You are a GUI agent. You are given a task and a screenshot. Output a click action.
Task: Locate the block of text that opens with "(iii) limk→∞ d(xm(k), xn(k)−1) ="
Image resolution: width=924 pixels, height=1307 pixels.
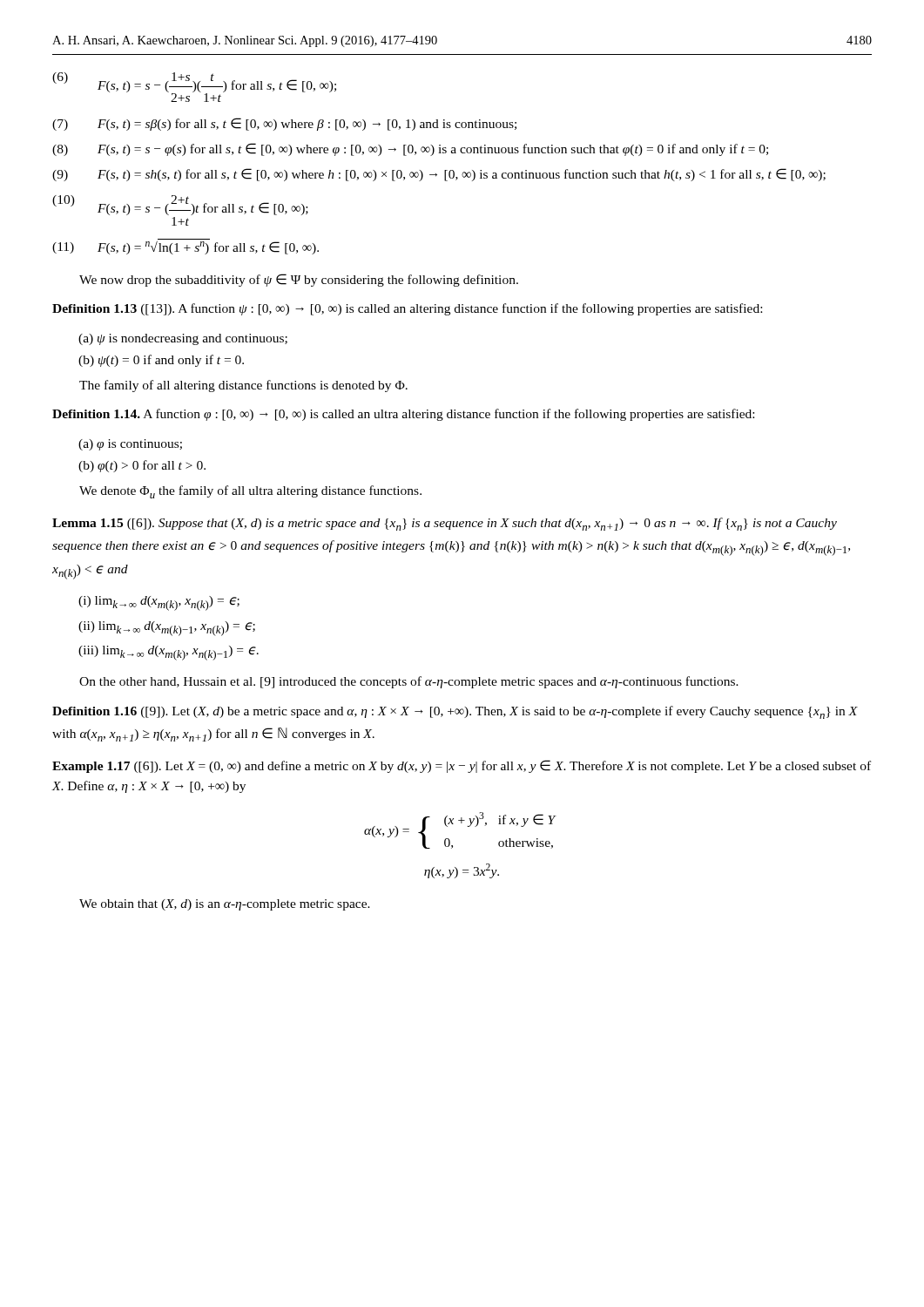click(169, 651)
